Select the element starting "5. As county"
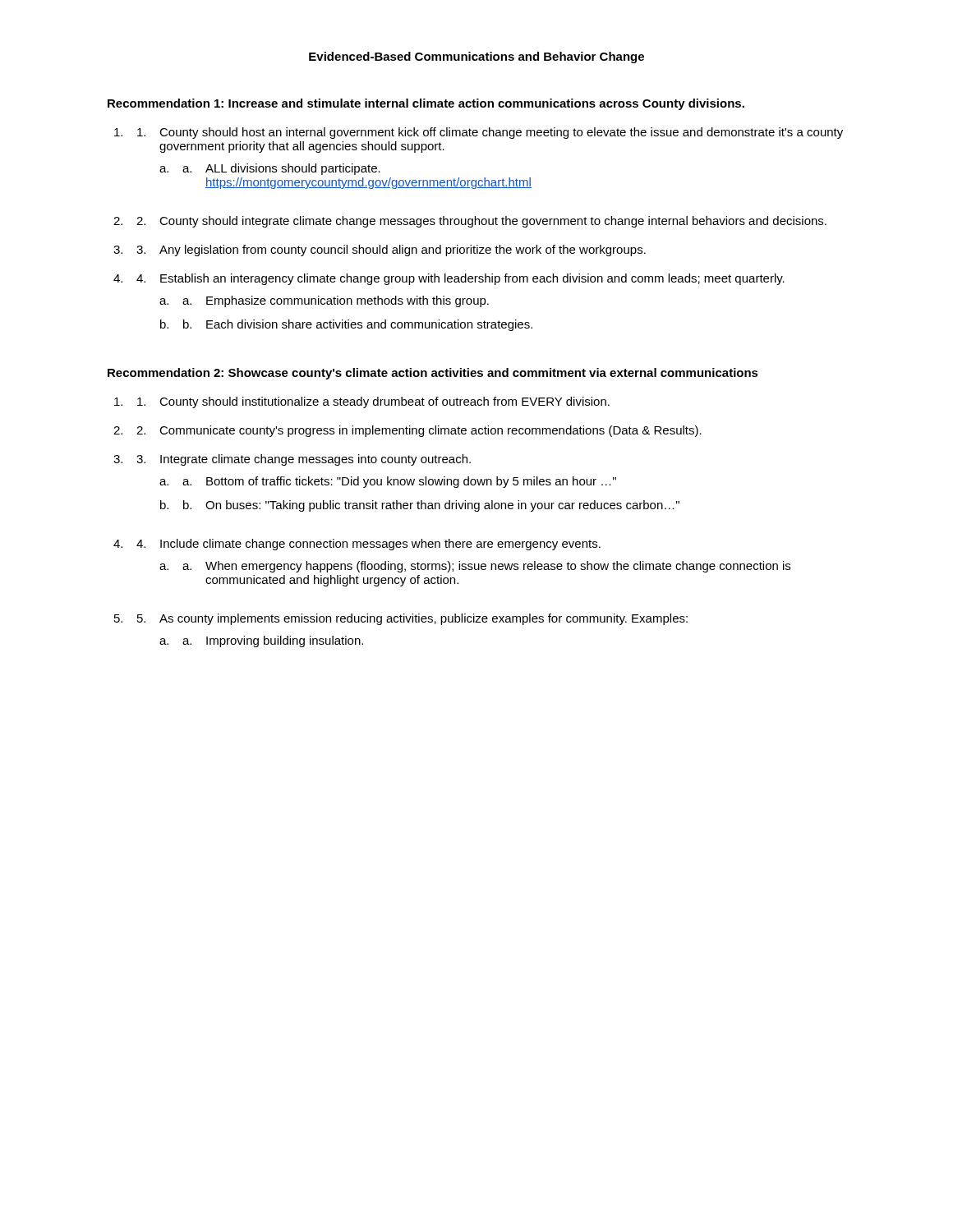The height and width of the screenshot is (1232, 953). tap(412, 619)
